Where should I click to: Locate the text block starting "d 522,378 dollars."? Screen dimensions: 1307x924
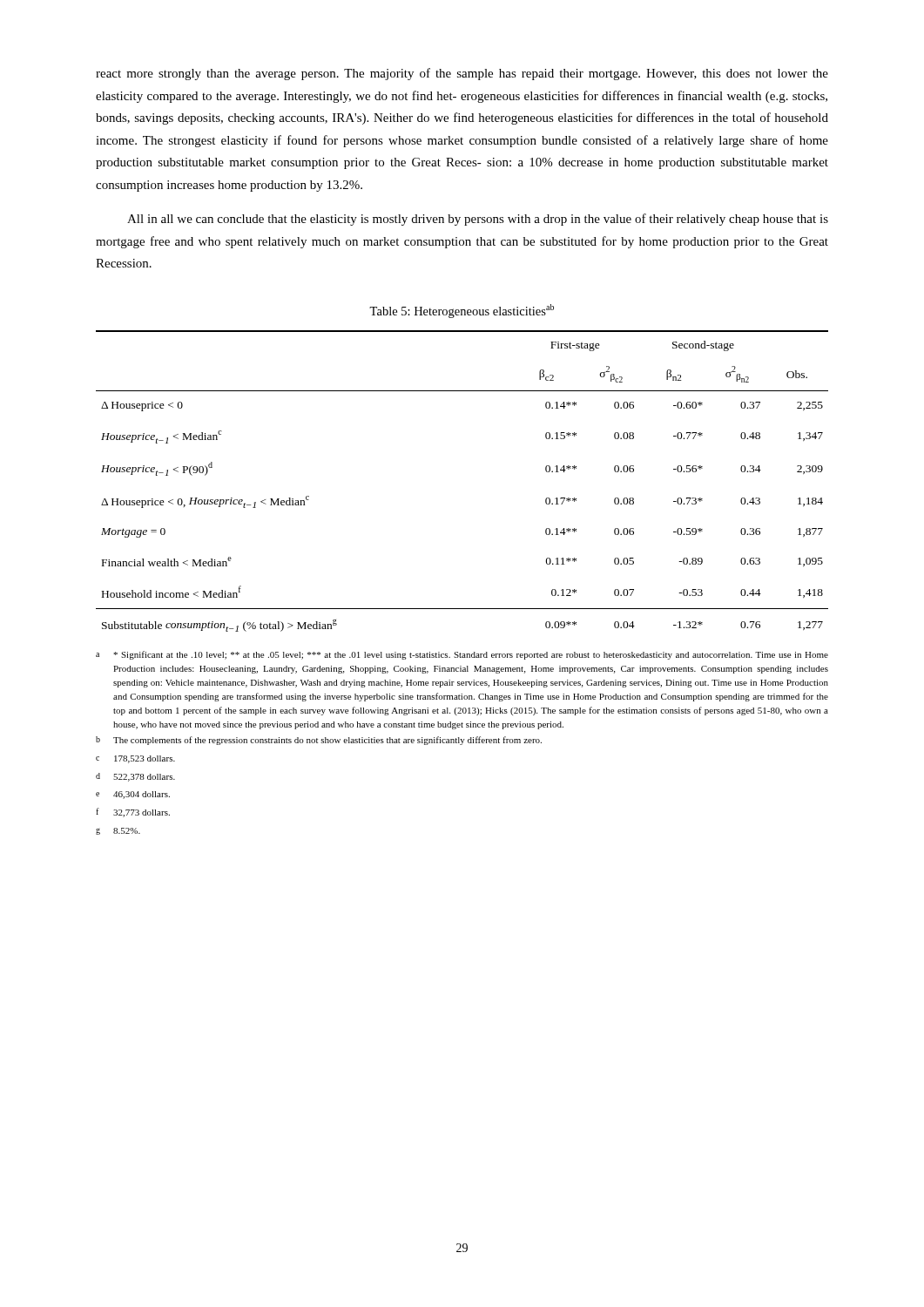[x=136, y=778]
